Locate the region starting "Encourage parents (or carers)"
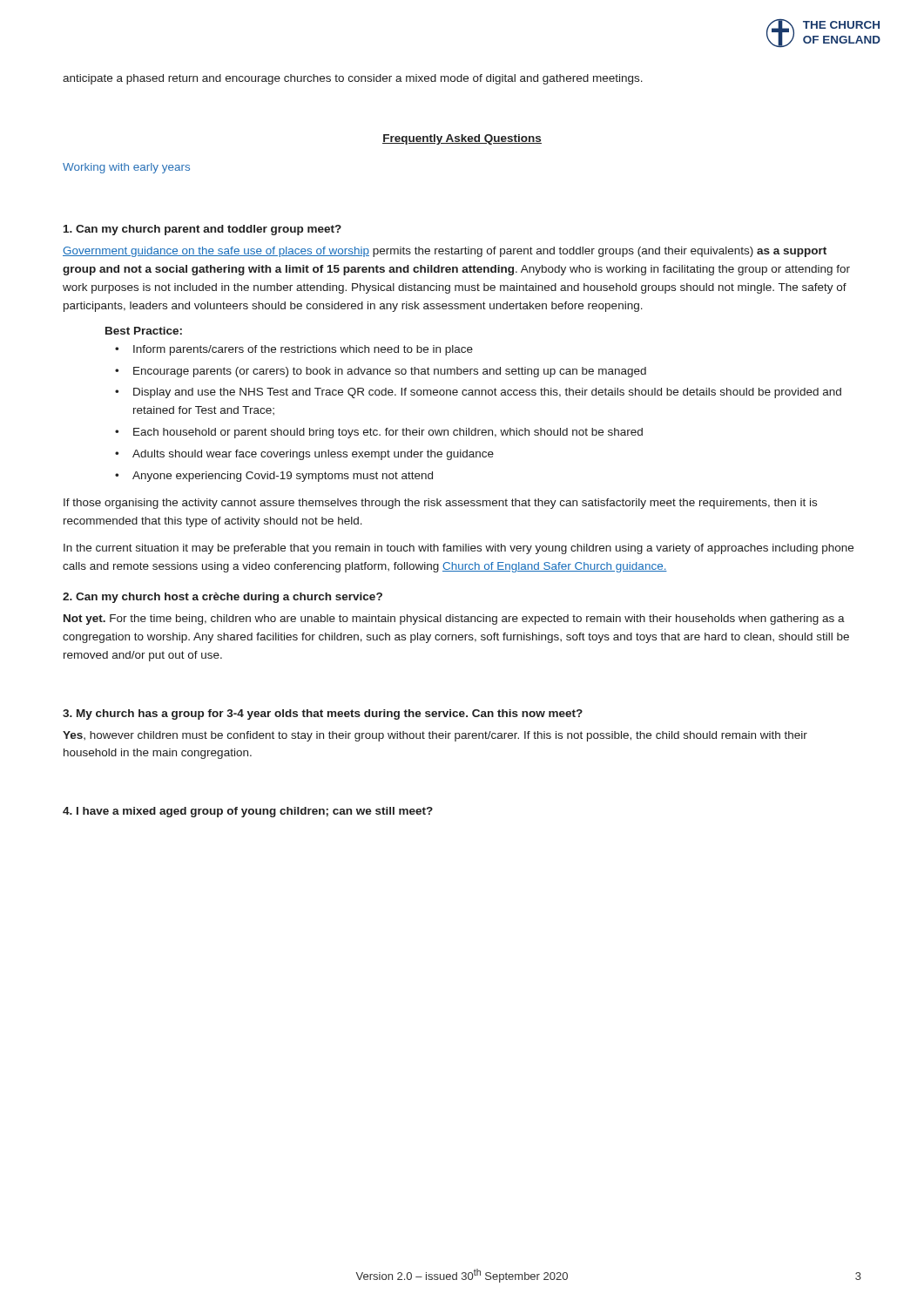This screenshot has width=924, height=1307. coord(390,370)
